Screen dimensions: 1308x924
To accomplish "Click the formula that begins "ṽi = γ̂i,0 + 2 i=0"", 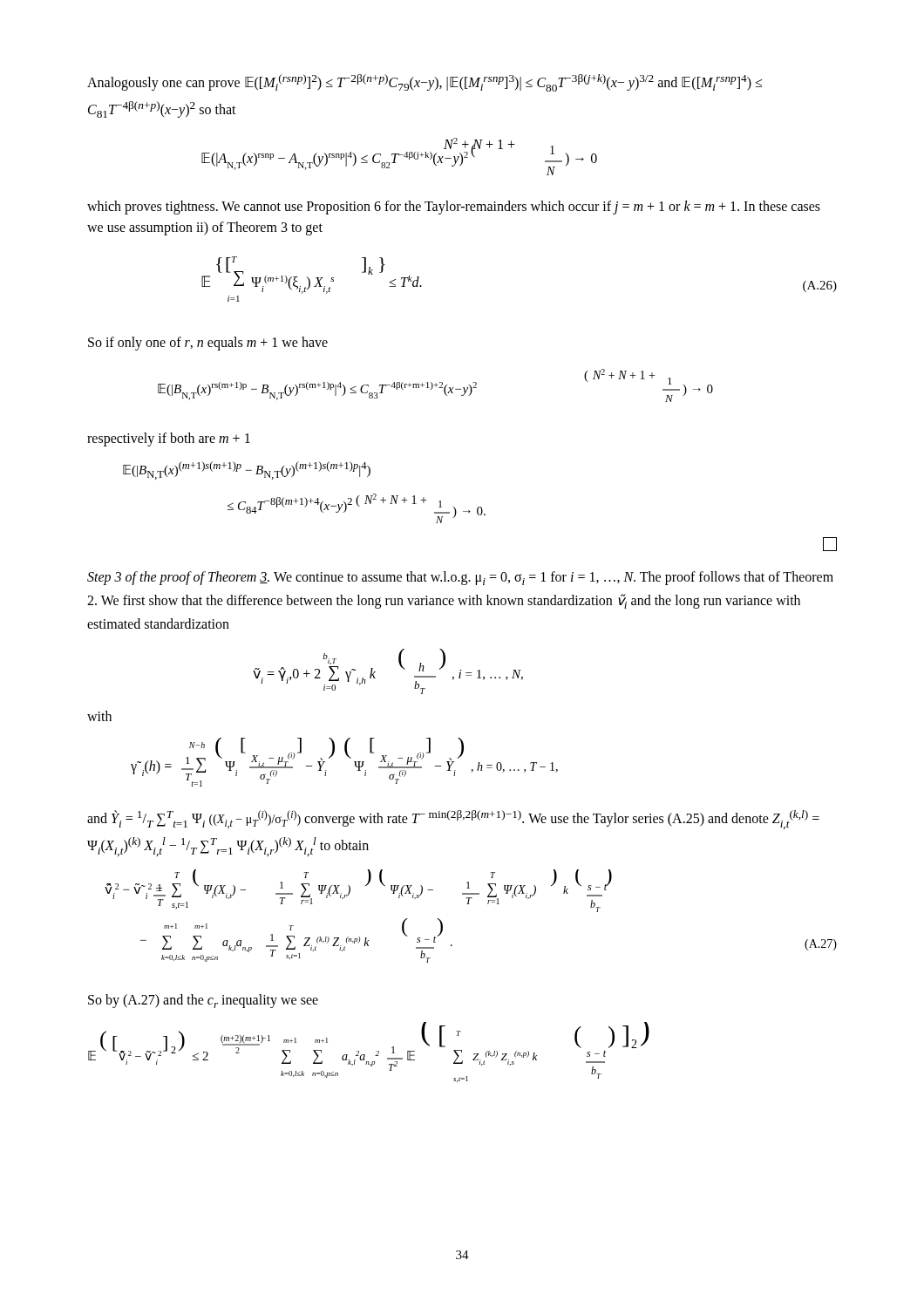I will 462,673.
